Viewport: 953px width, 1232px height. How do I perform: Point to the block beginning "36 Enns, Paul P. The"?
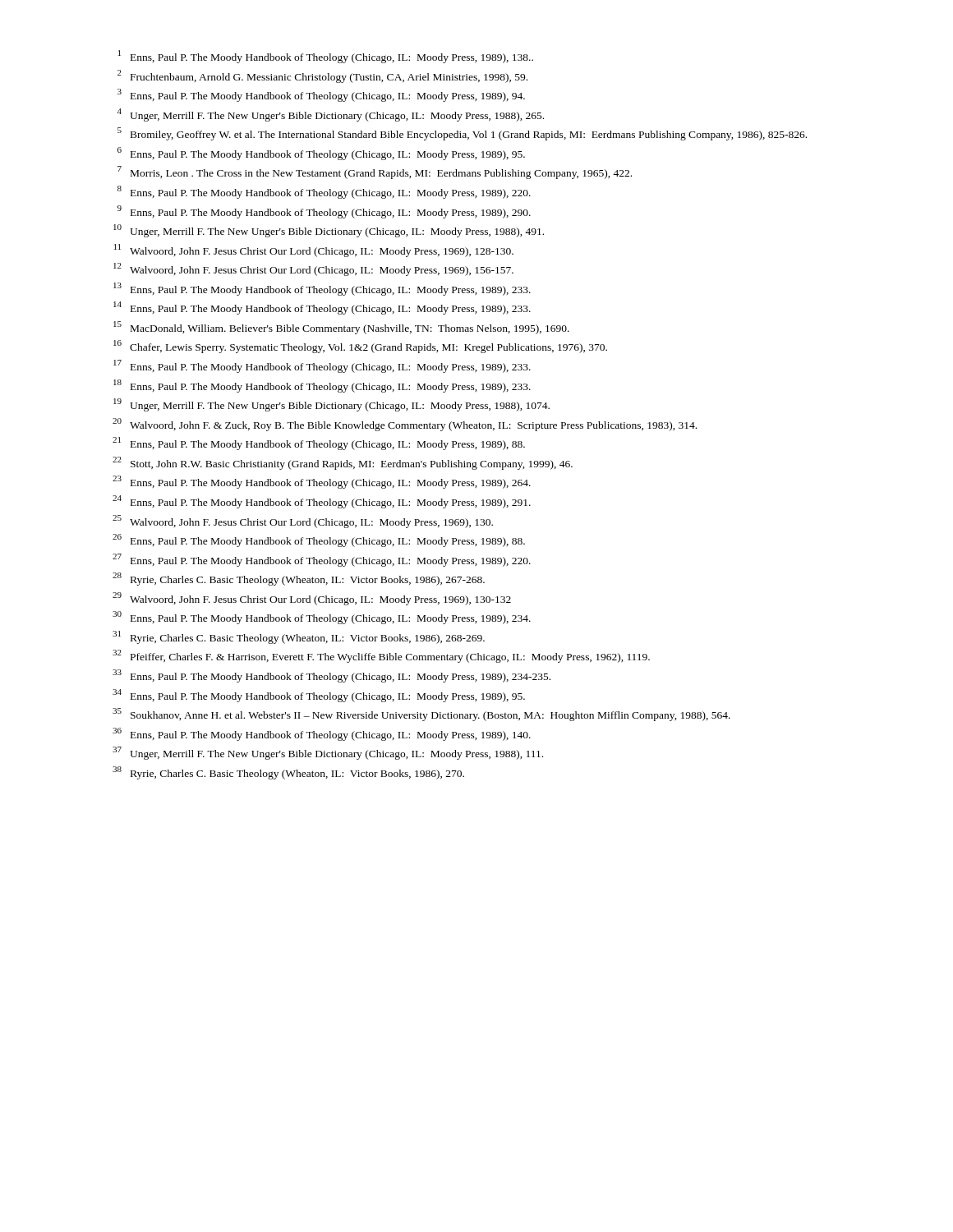coord(476,735)
